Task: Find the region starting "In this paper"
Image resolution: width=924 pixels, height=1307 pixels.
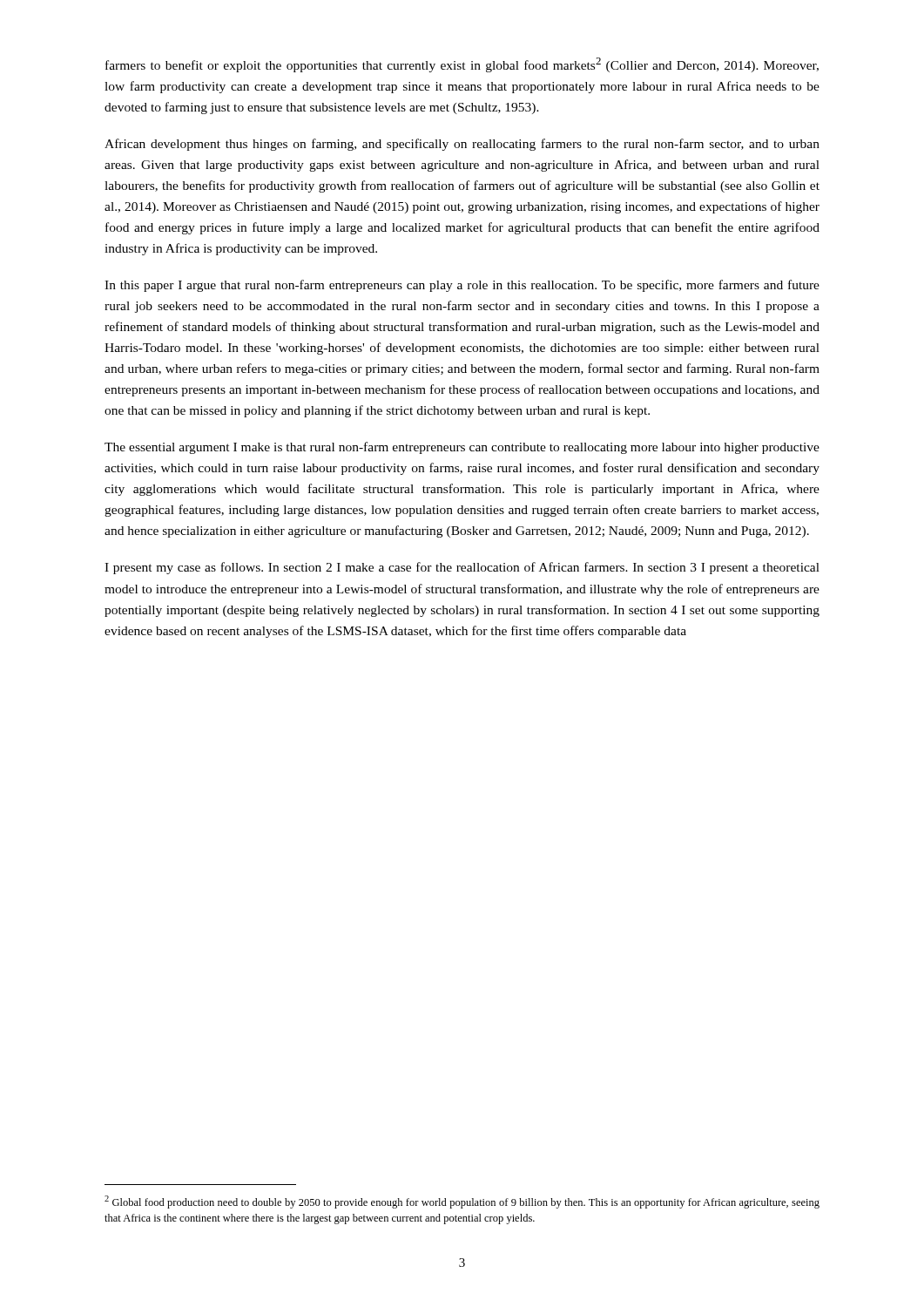Action: [462, 348]
